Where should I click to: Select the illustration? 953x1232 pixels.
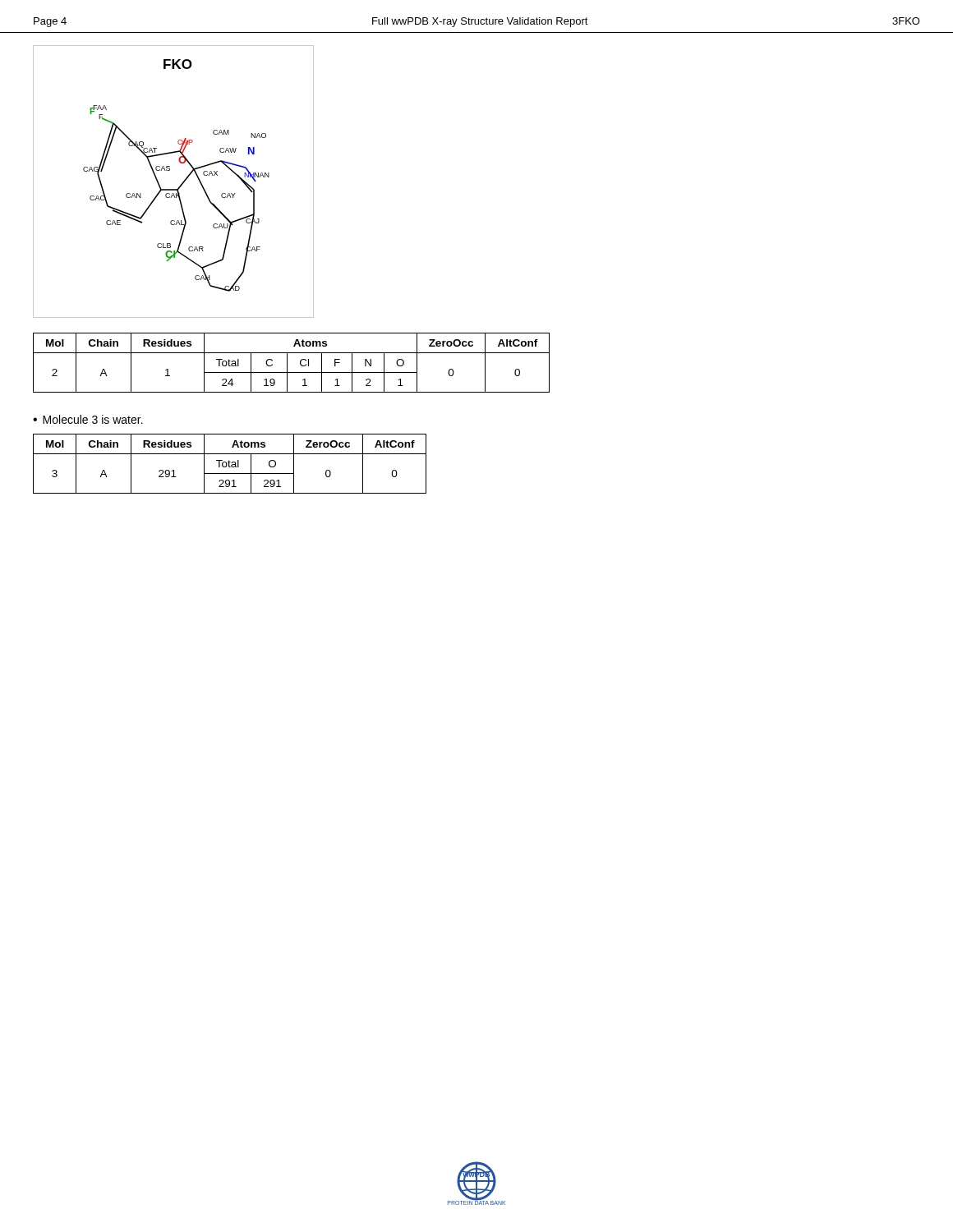coord(173,182)
